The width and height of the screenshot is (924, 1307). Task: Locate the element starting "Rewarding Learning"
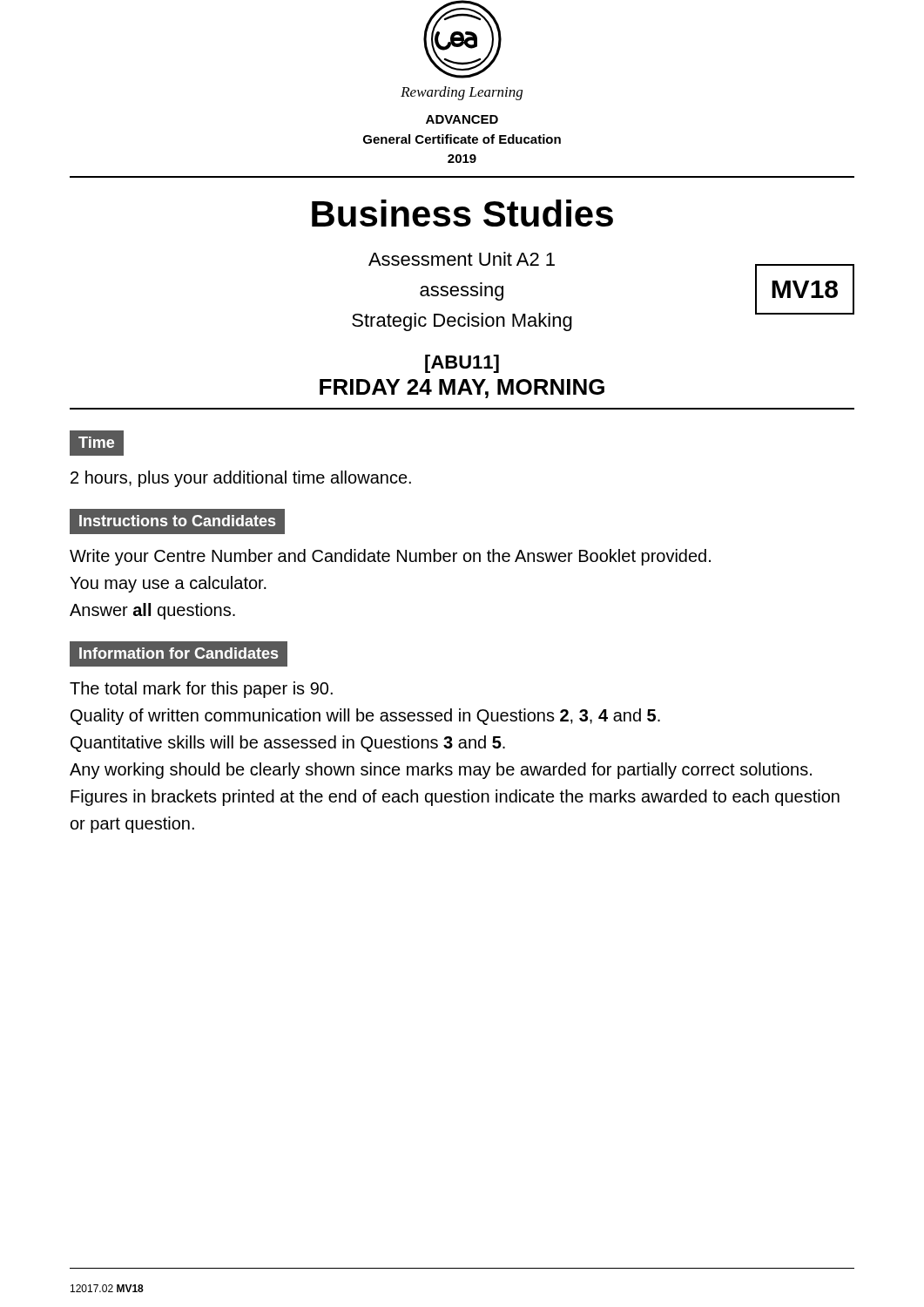click(x=462, y=92)
